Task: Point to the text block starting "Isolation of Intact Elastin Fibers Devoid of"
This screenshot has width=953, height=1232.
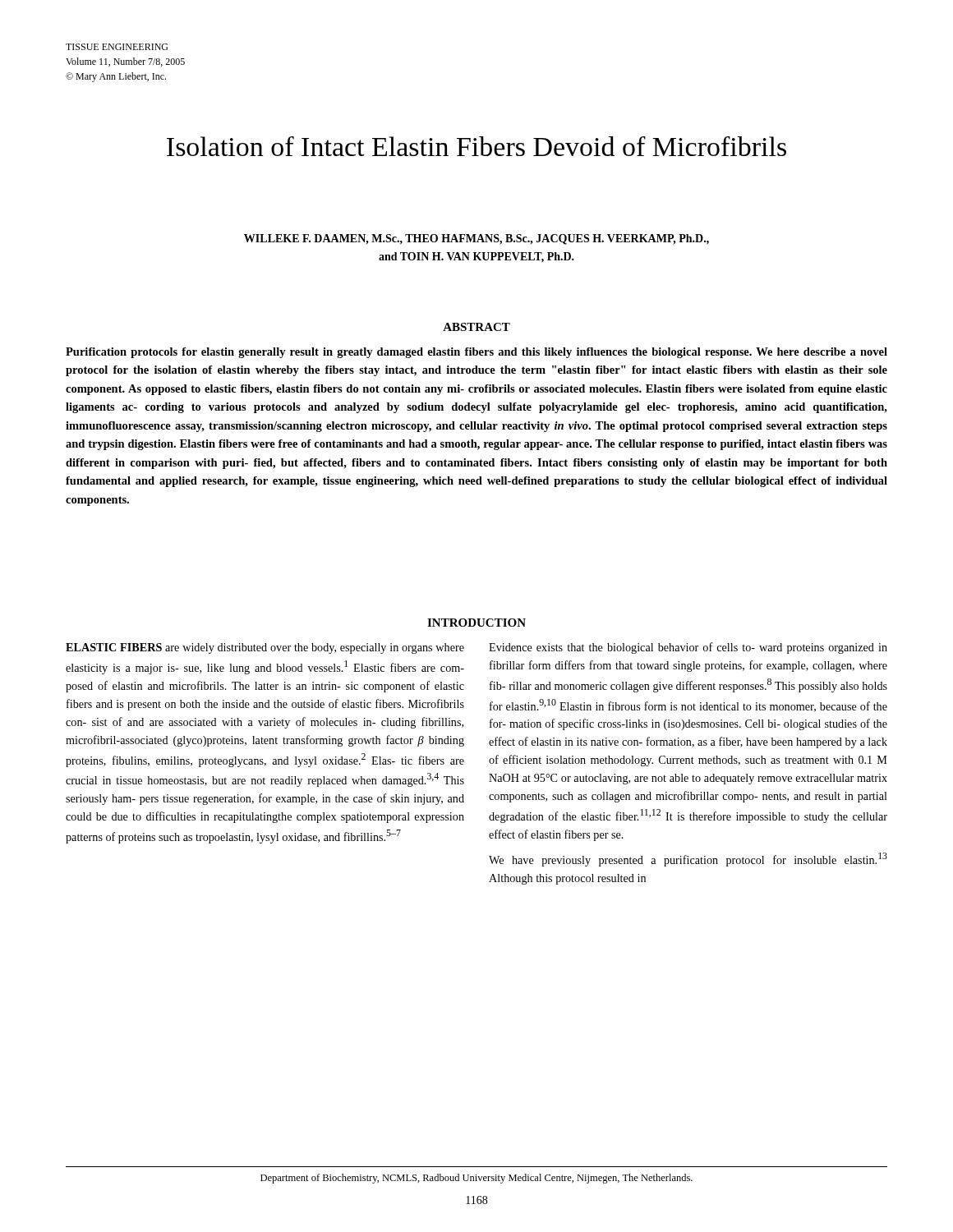Action: click(x=476, y=147)
